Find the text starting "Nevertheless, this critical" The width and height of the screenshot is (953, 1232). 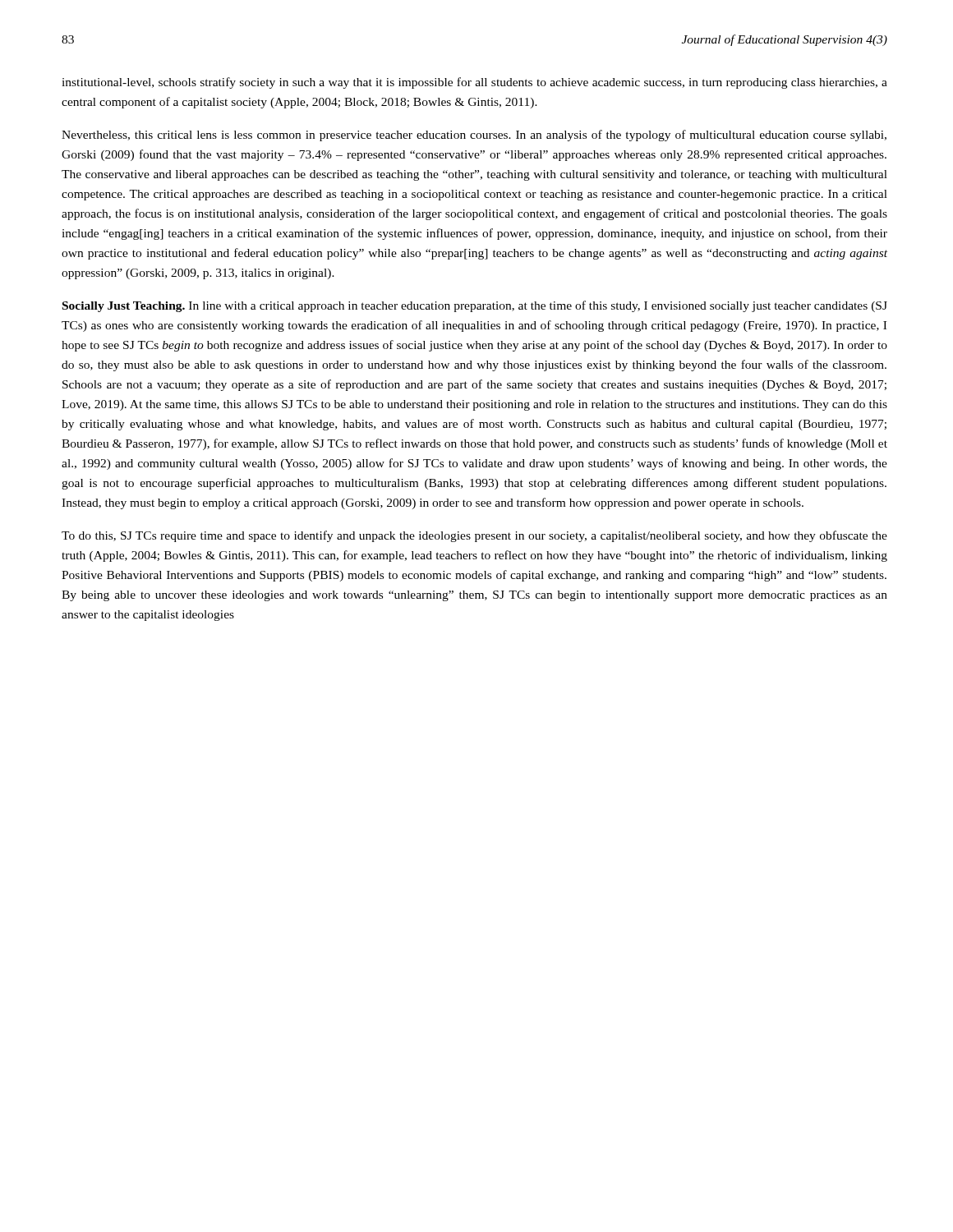click(x=474, y=203)
